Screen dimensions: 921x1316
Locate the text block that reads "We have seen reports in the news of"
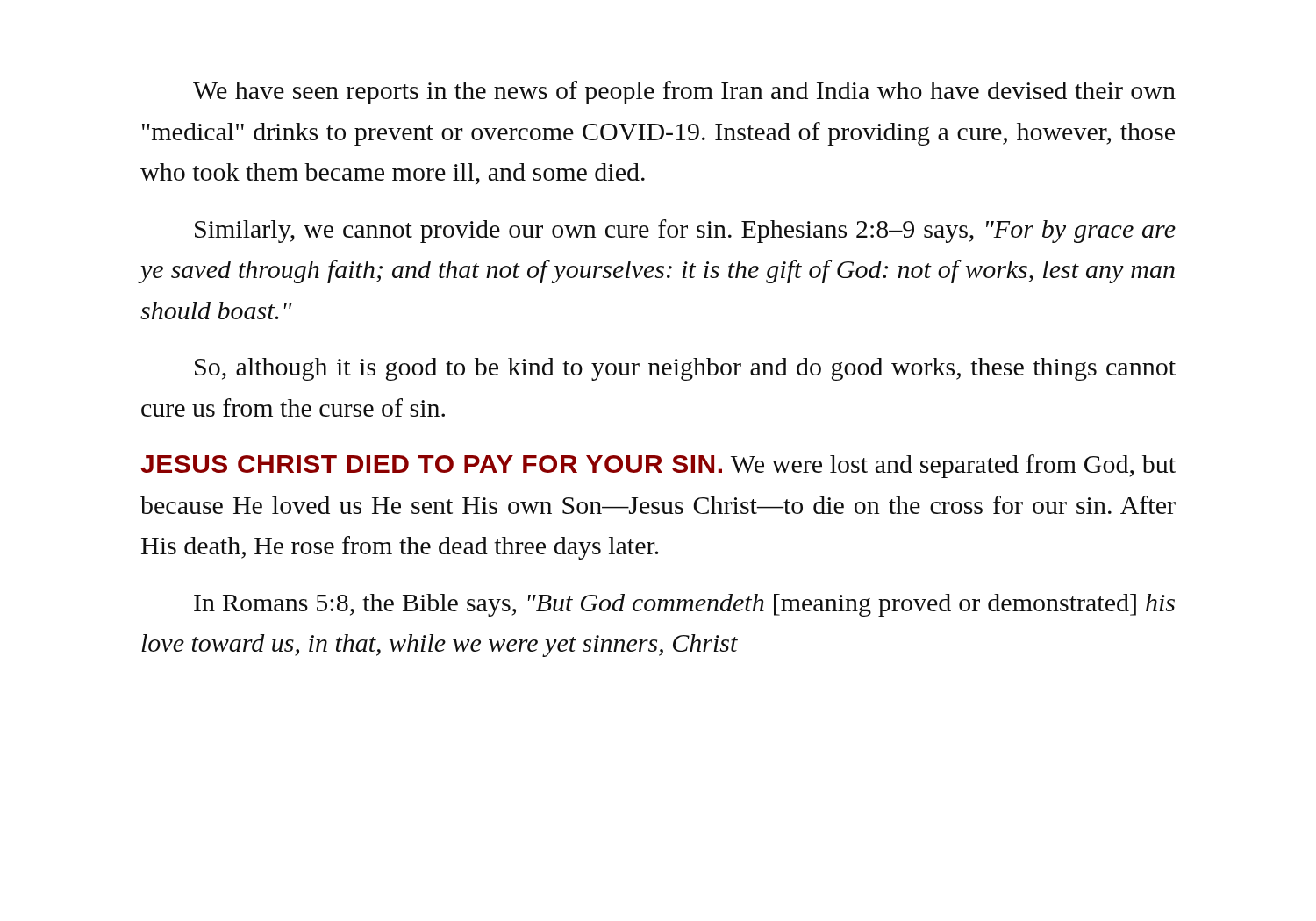coord(658,367)
